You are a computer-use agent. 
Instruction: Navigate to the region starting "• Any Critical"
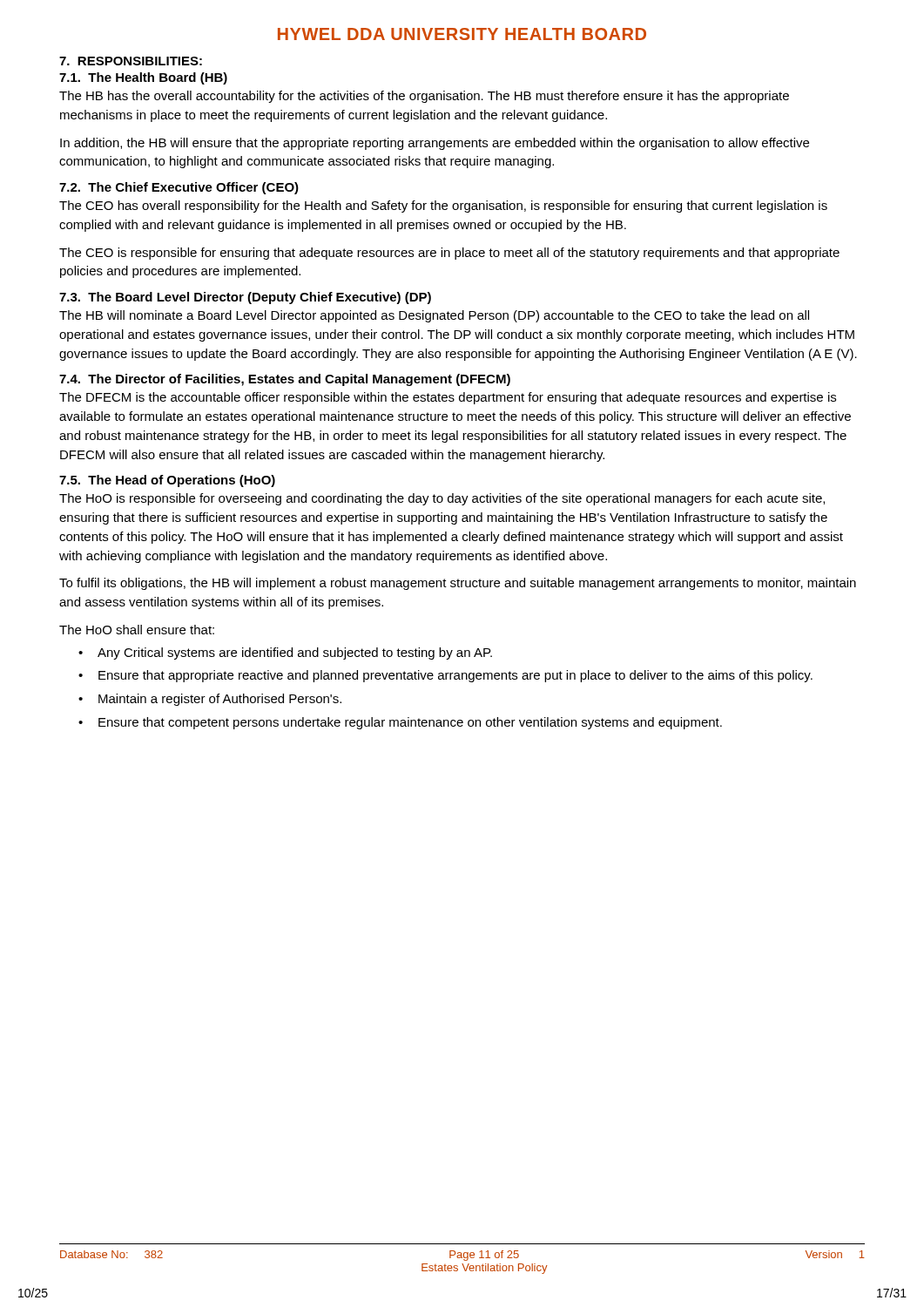point(286,652)
